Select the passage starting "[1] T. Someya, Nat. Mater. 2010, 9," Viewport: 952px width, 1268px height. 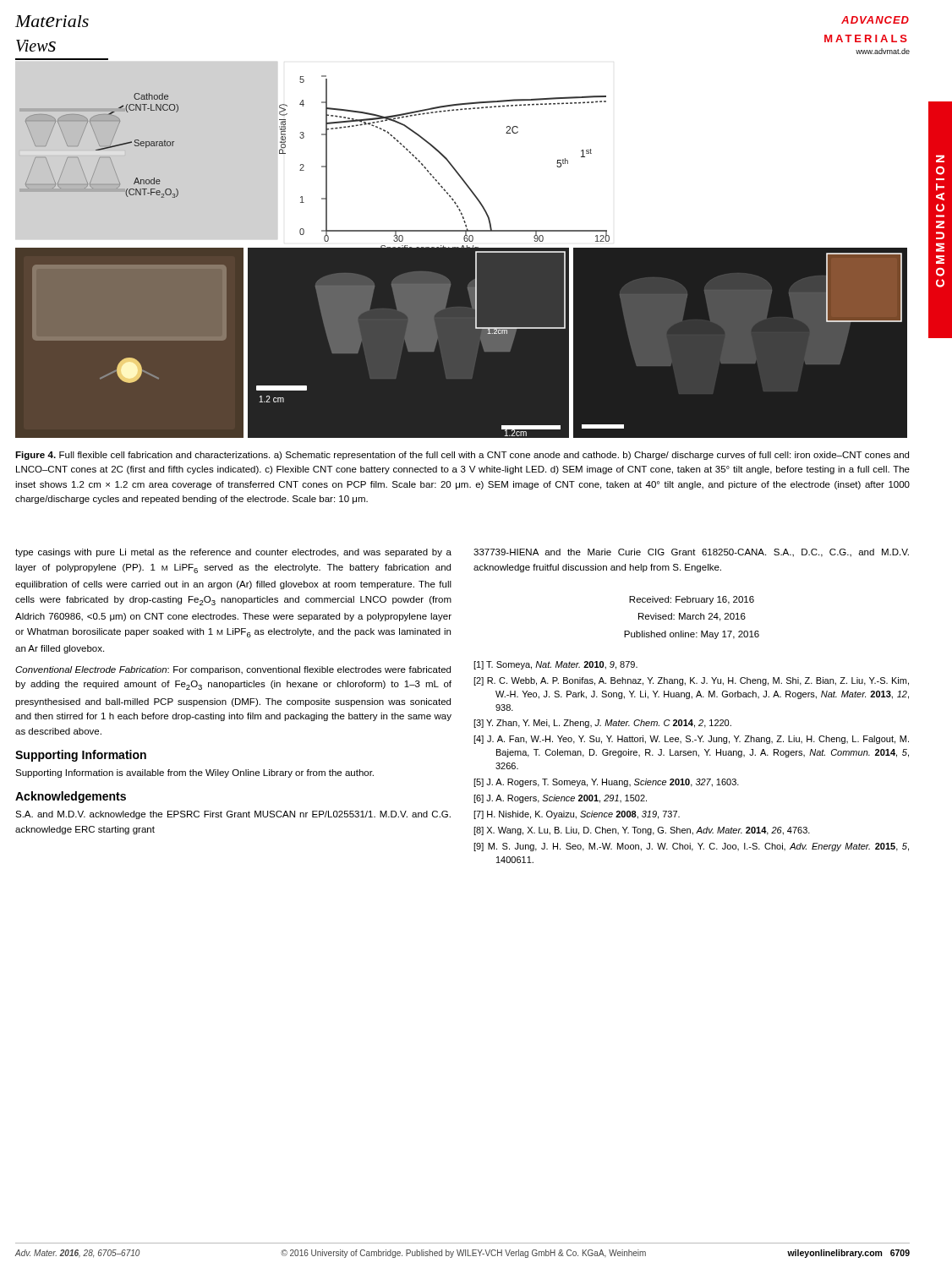click(556, 664)
